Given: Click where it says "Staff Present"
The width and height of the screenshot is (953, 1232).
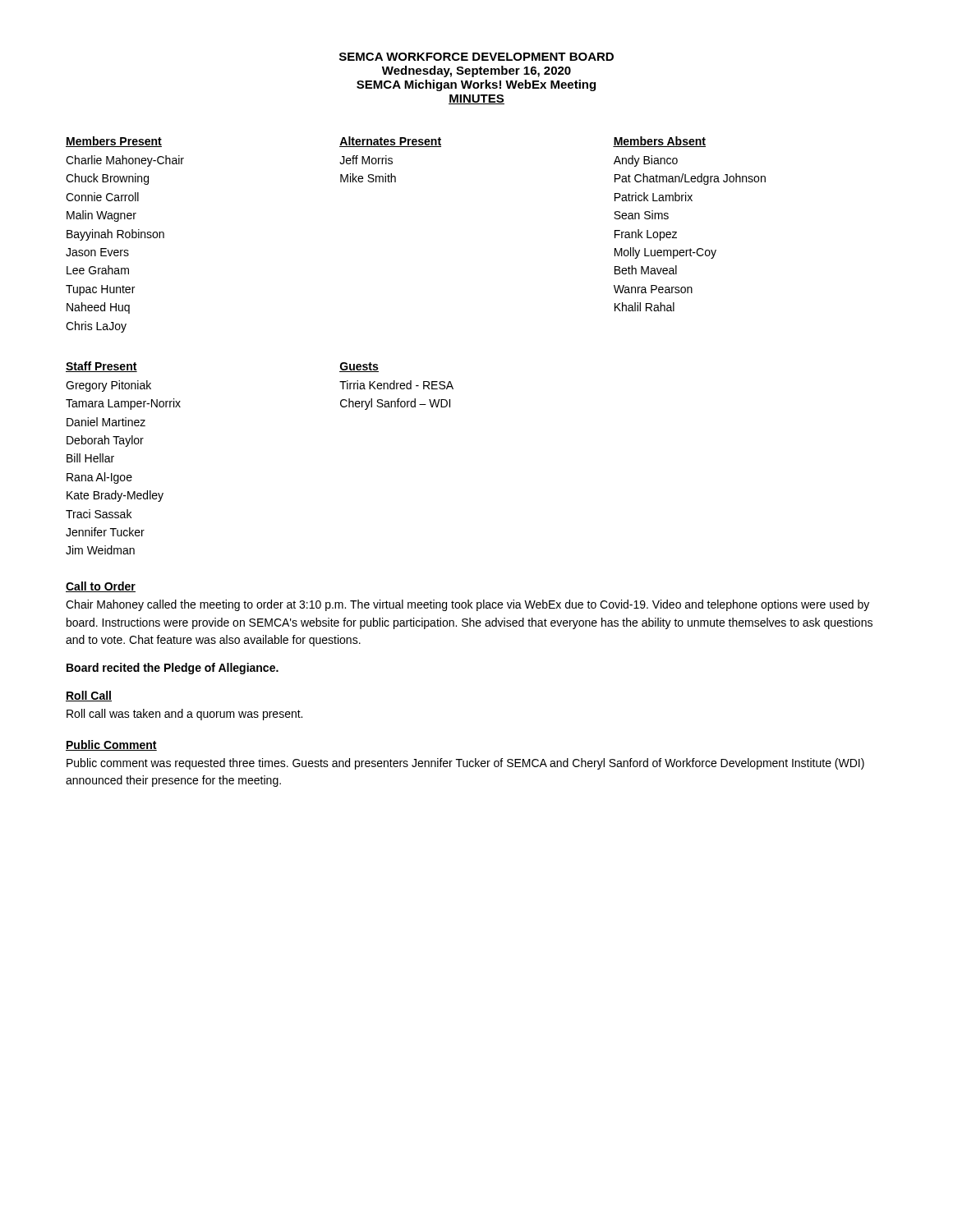Looking at the screenshot, I should (x=101, y=366).
